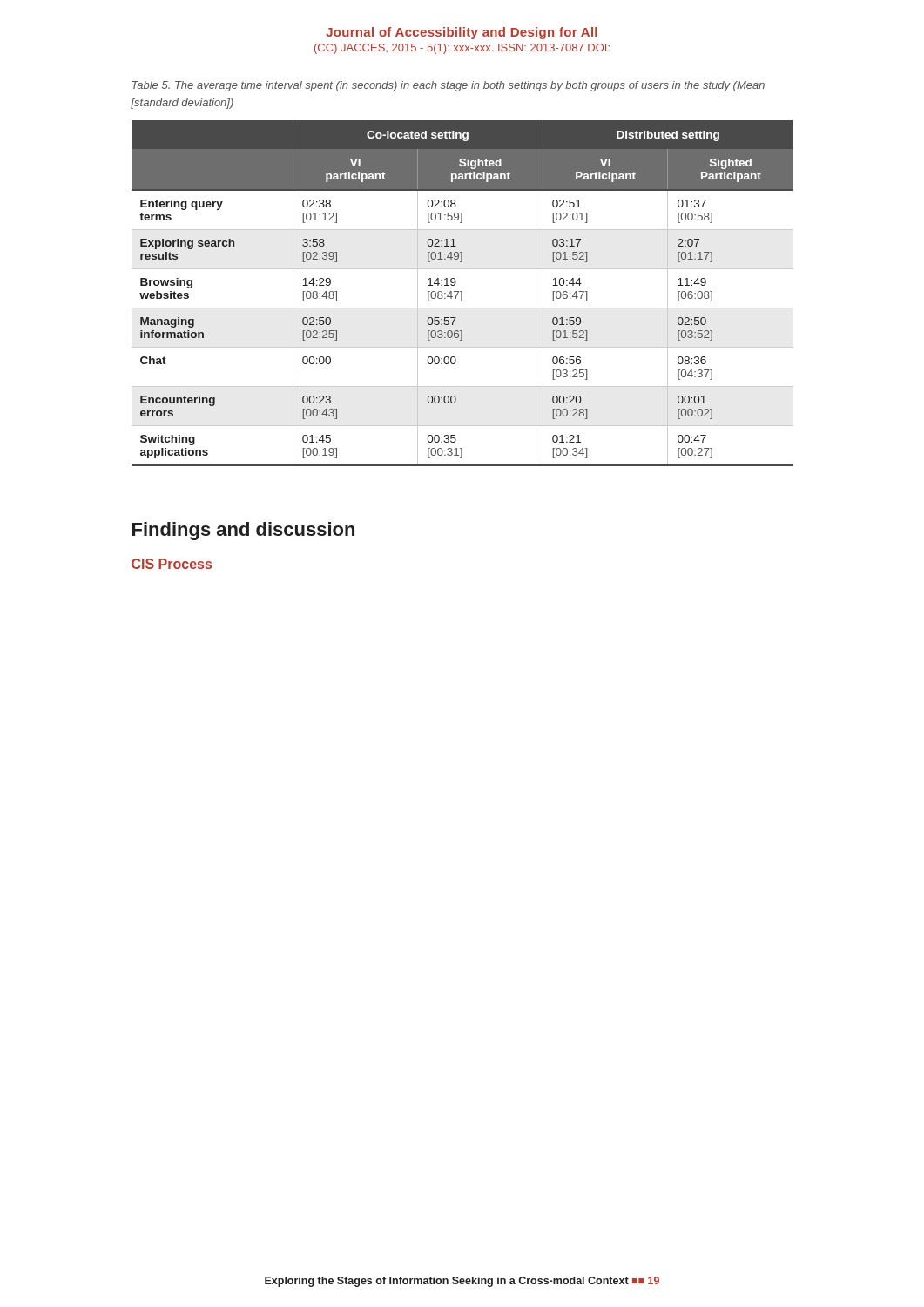924x1307 pixels.
Task: Select the section header with the text "Findings and discussion"
Action: pos(243,531)
